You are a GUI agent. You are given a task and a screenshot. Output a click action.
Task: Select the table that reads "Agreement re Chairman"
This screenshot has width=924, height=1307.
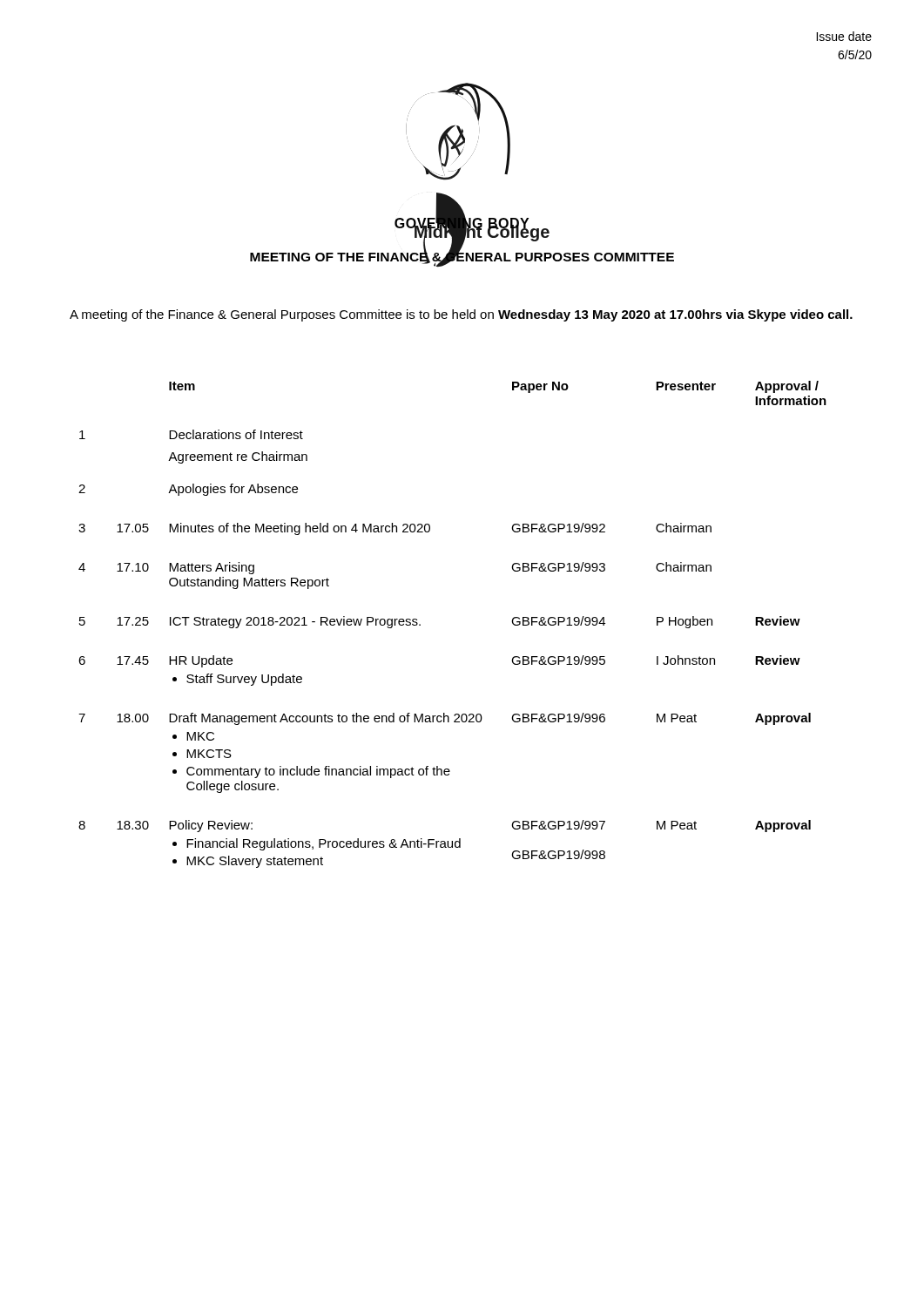(462, 624)
